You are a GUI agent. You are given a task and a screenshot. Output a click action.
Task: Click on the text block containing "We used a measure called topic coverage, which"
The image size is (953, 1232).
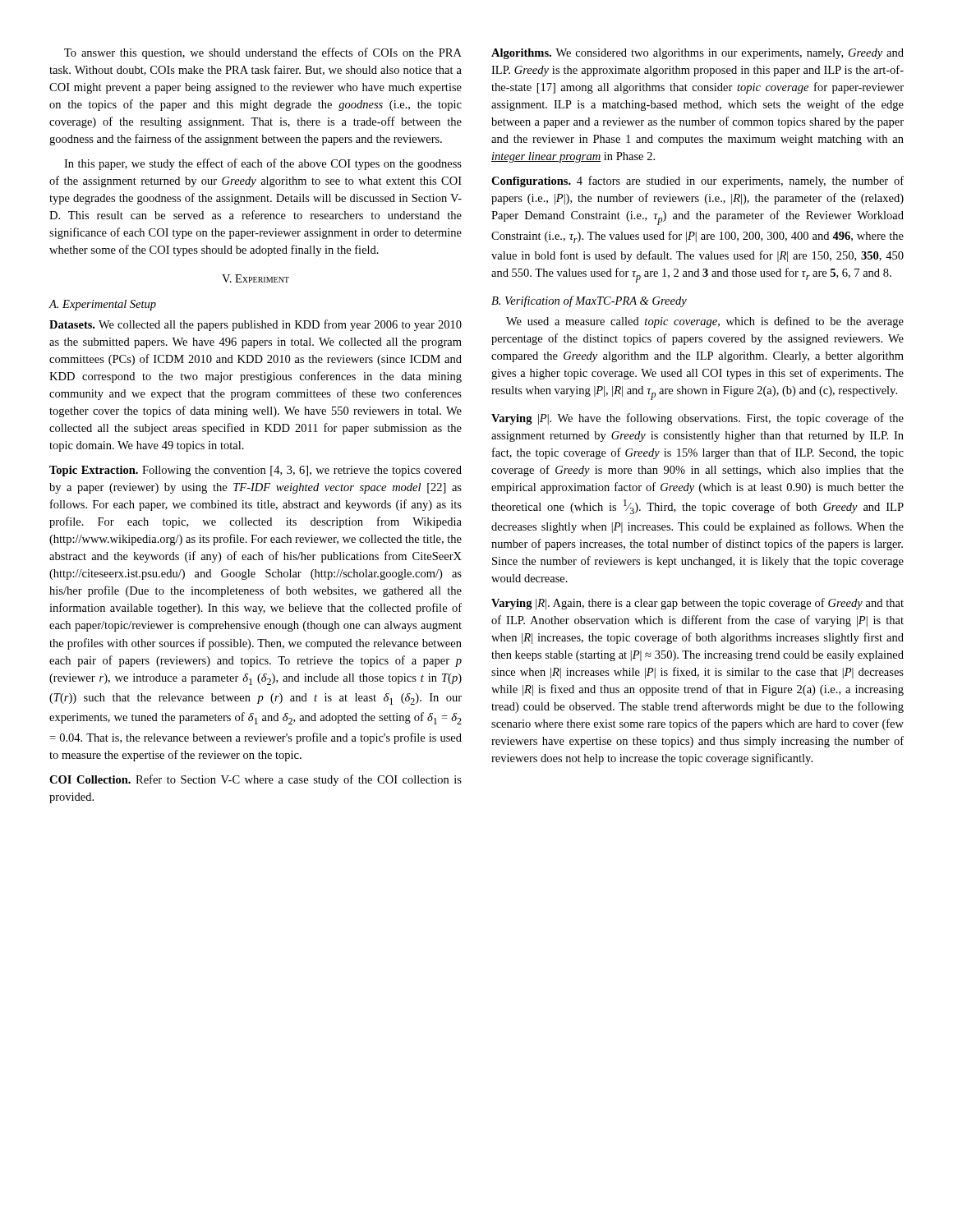(698, 358)
